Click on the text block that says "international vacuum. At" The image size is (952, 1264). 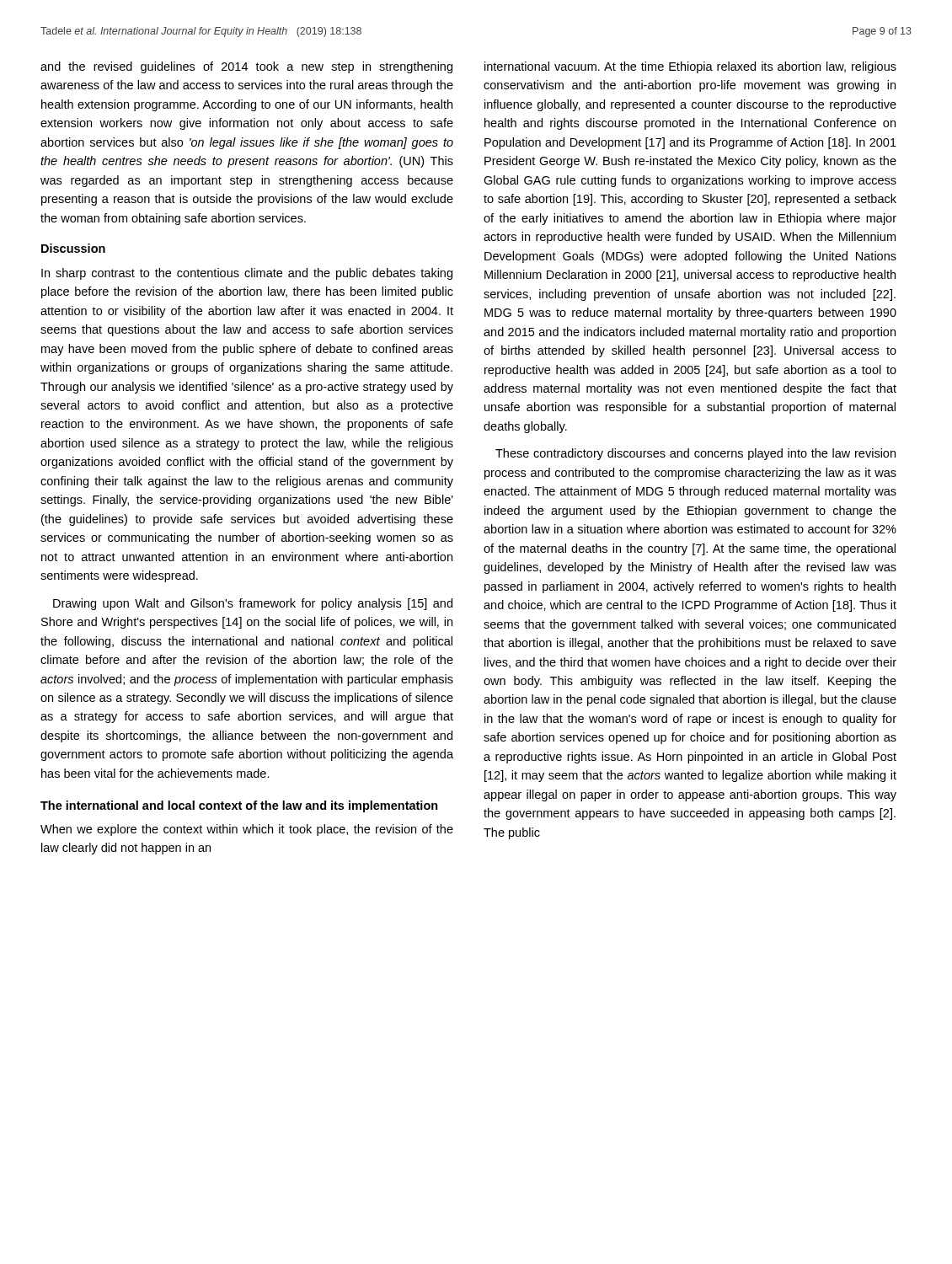point(690,247)
